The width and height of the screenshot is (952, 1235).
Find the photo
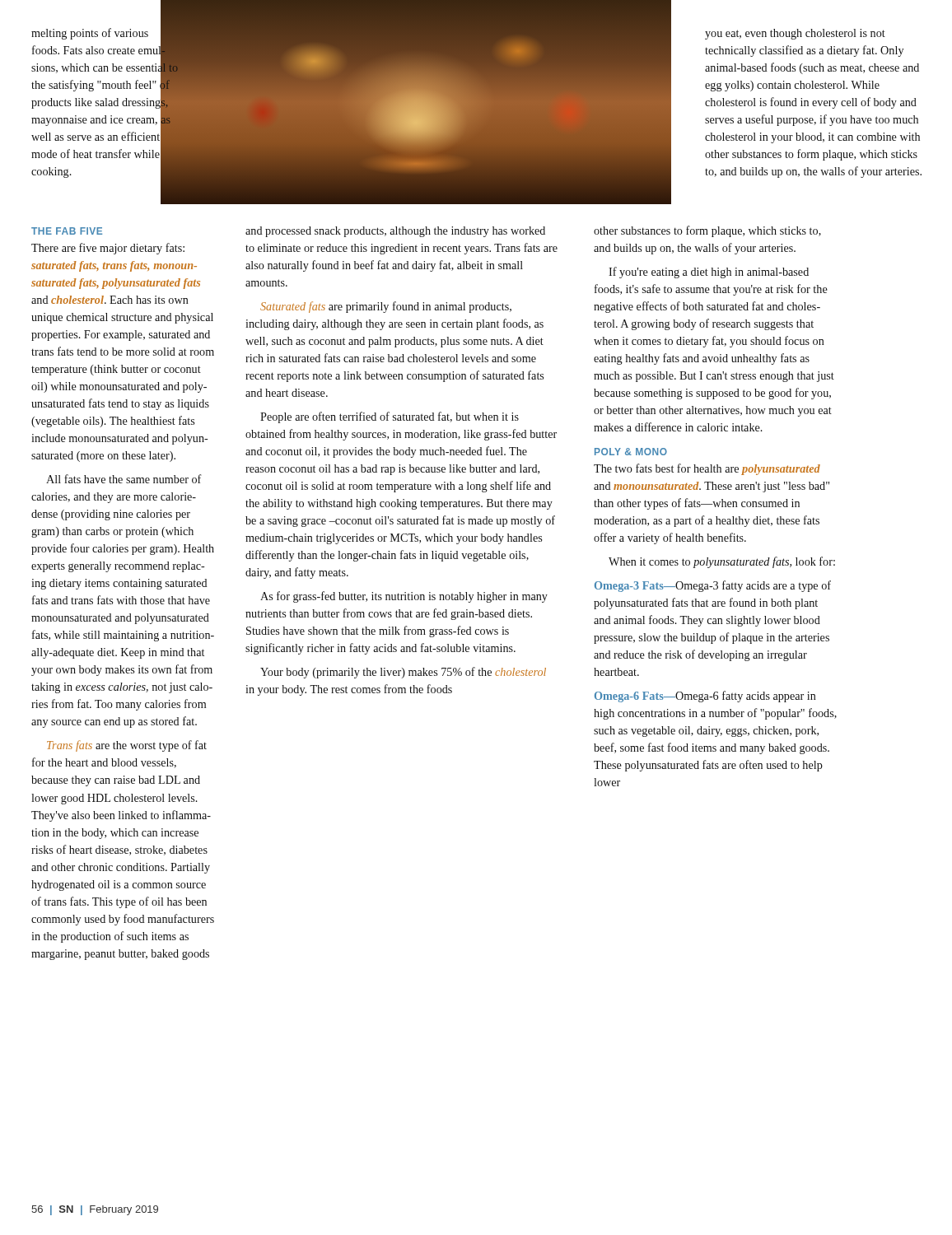click(416, 102)
